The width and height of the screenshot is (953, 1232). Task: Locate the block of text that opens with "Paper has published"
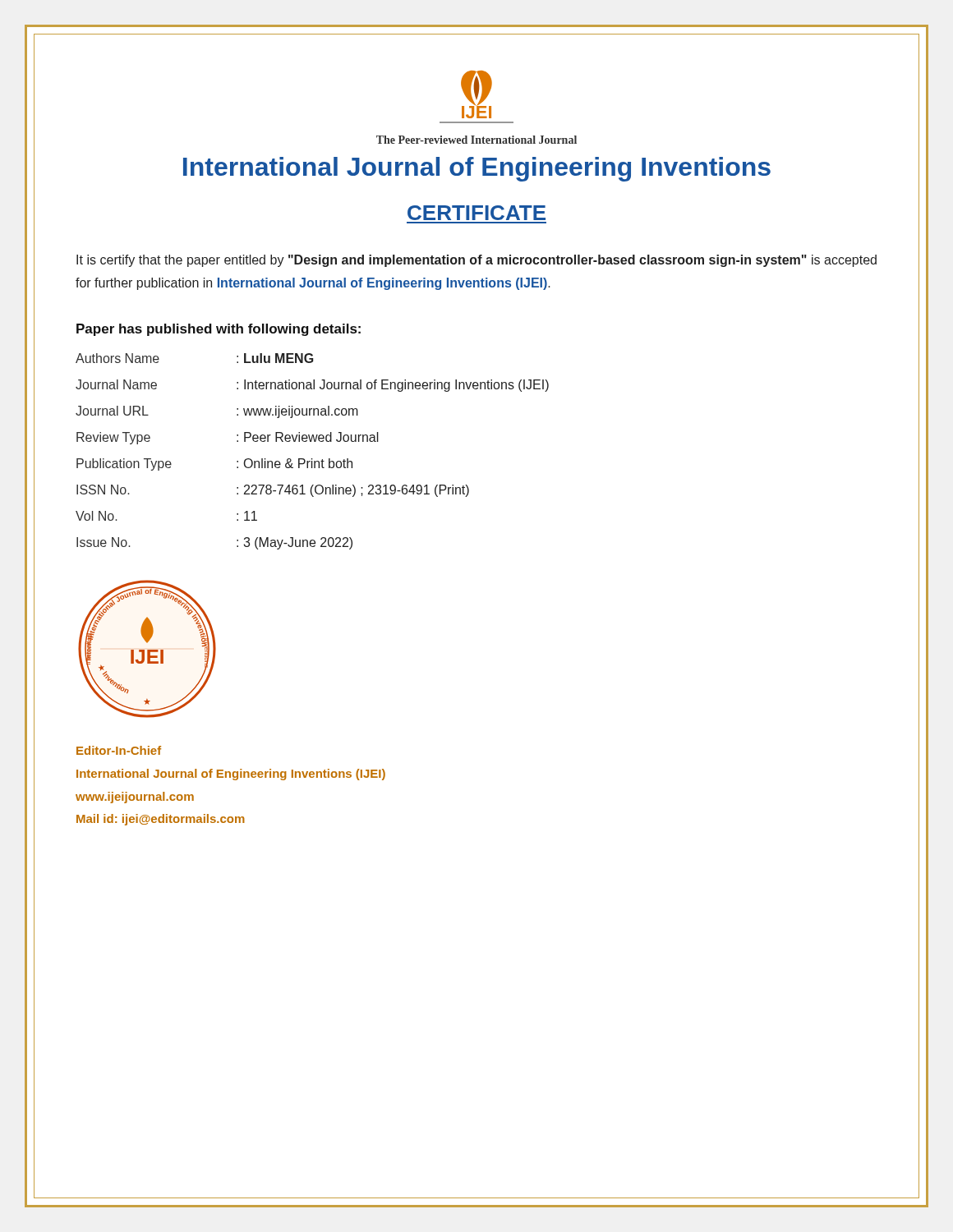point(219,329)
